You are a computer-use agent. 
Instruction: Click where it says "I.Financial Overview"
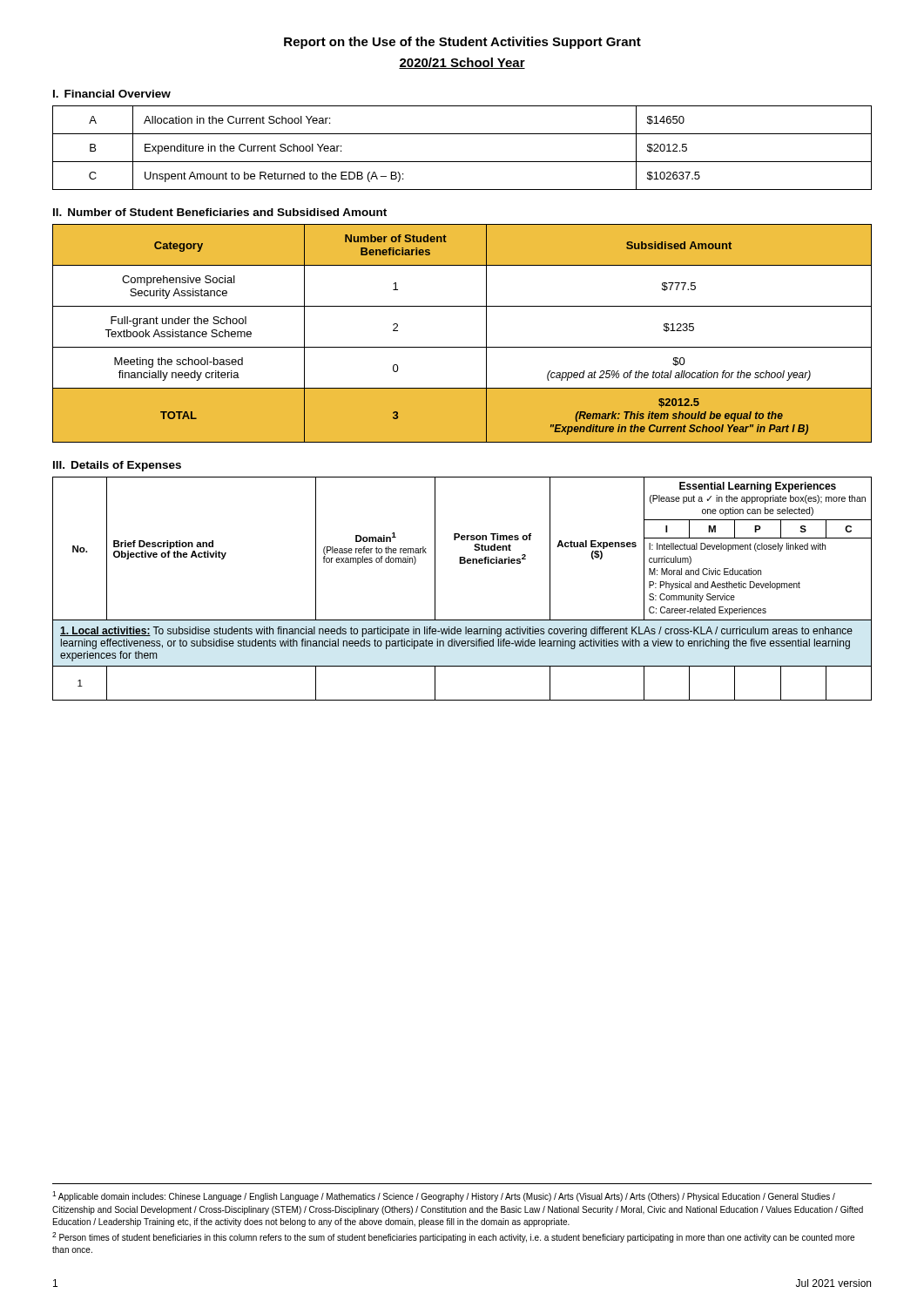point(111,94)
